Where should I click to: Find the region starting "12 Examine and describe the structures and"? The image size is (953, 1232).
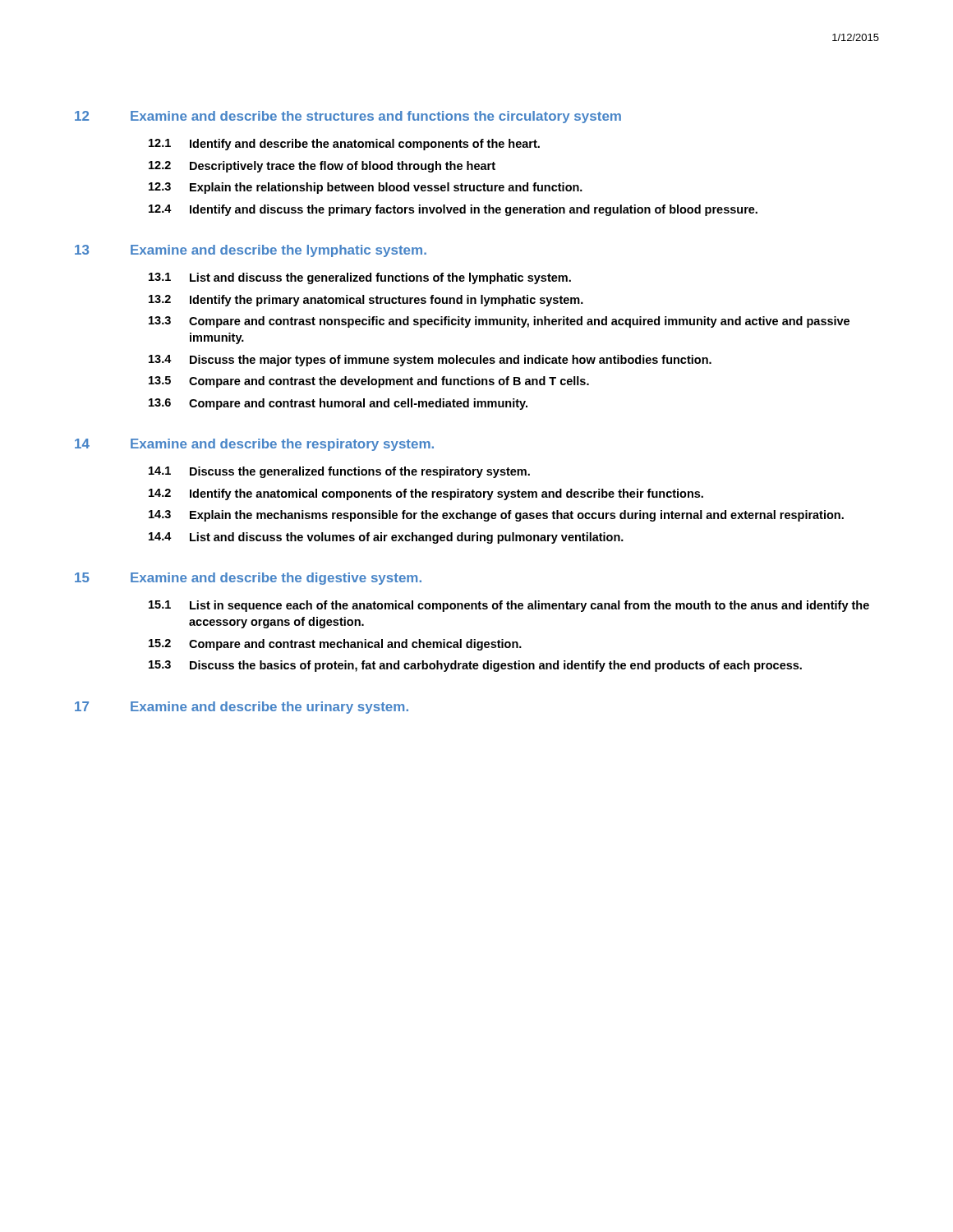coord(348,117)
